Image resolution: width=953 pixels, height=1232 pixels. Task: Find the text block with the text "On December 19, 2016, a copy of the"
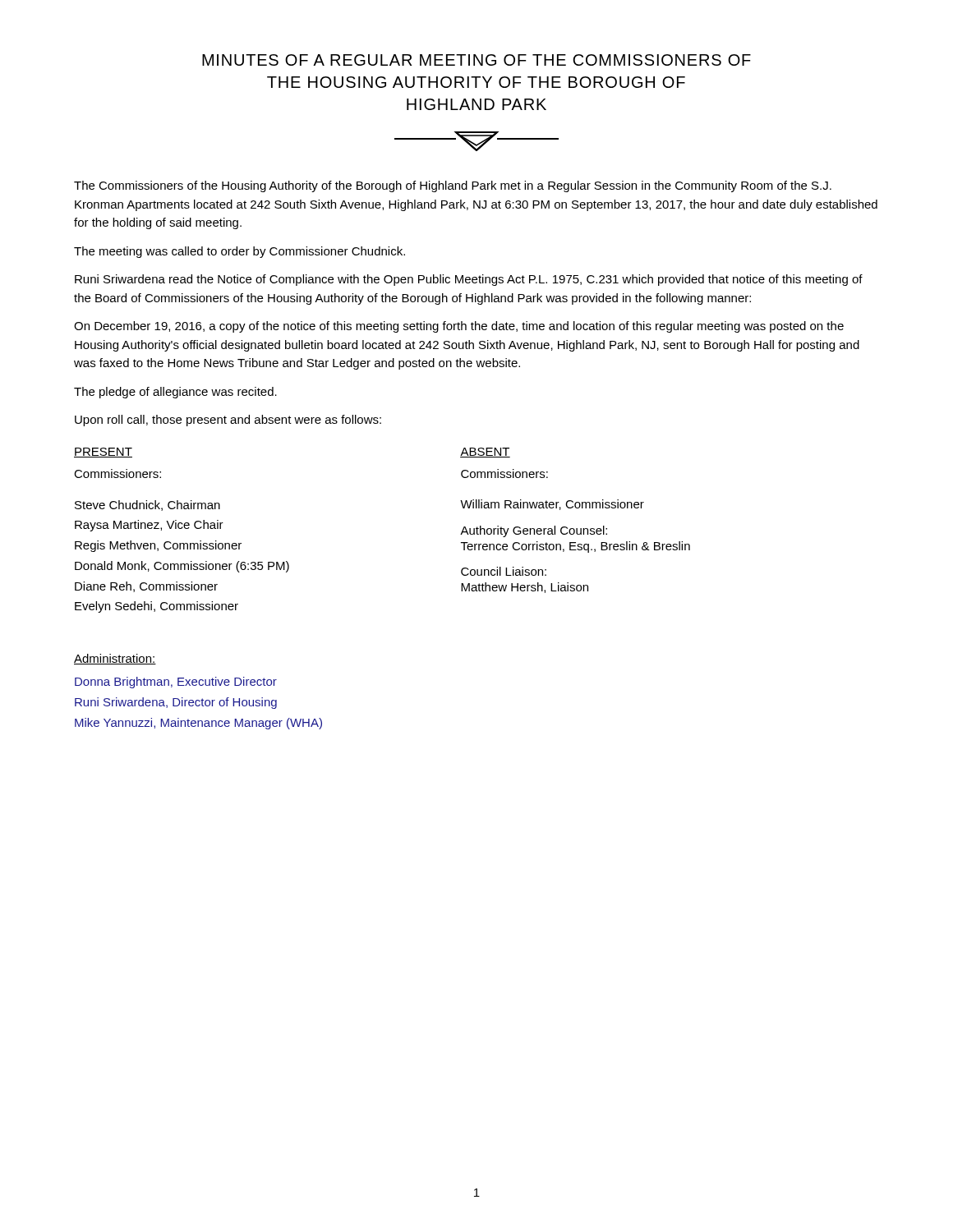point(467,344)
